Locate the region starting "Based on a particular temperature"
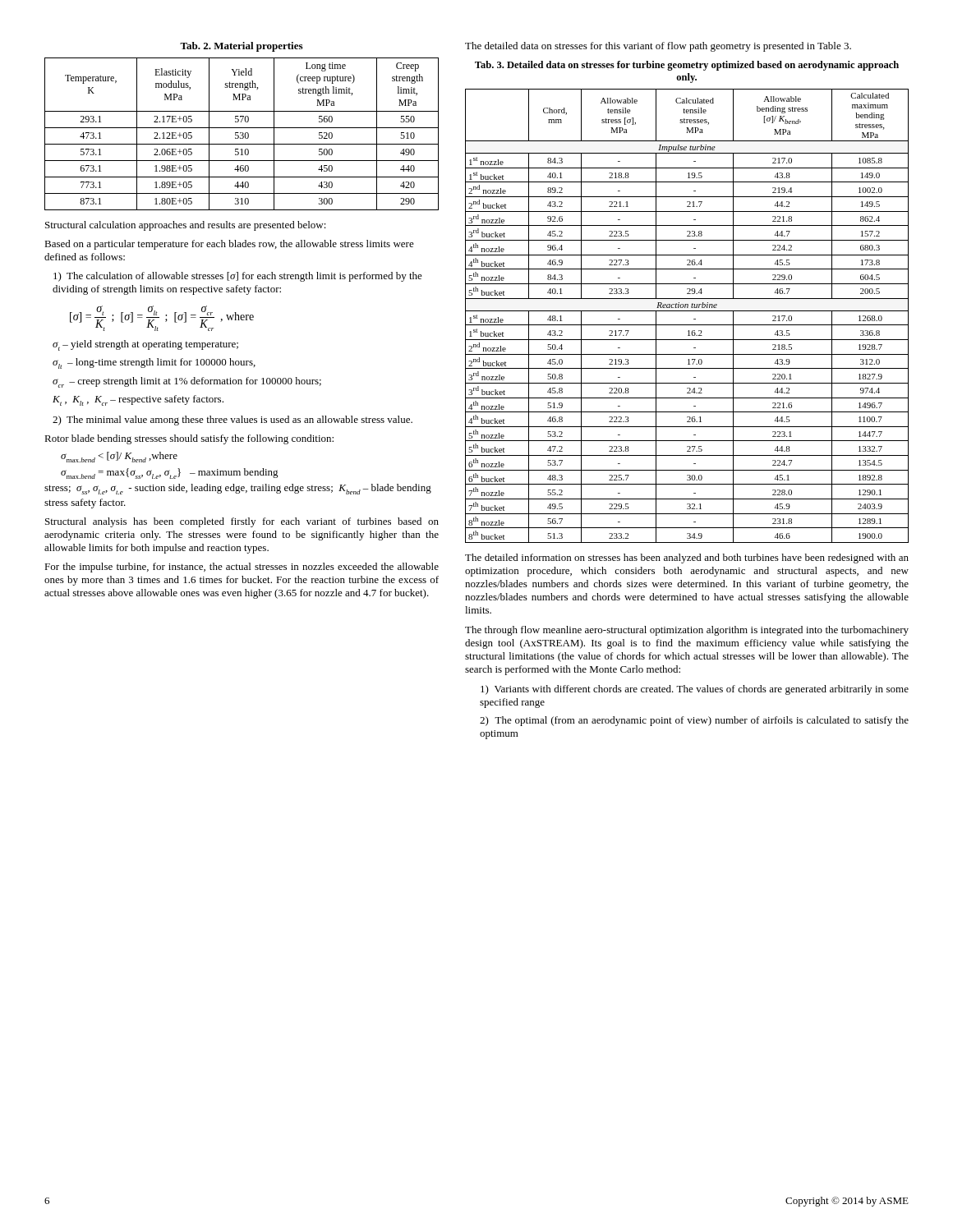 pyautogui.click(x=229, y=250)
